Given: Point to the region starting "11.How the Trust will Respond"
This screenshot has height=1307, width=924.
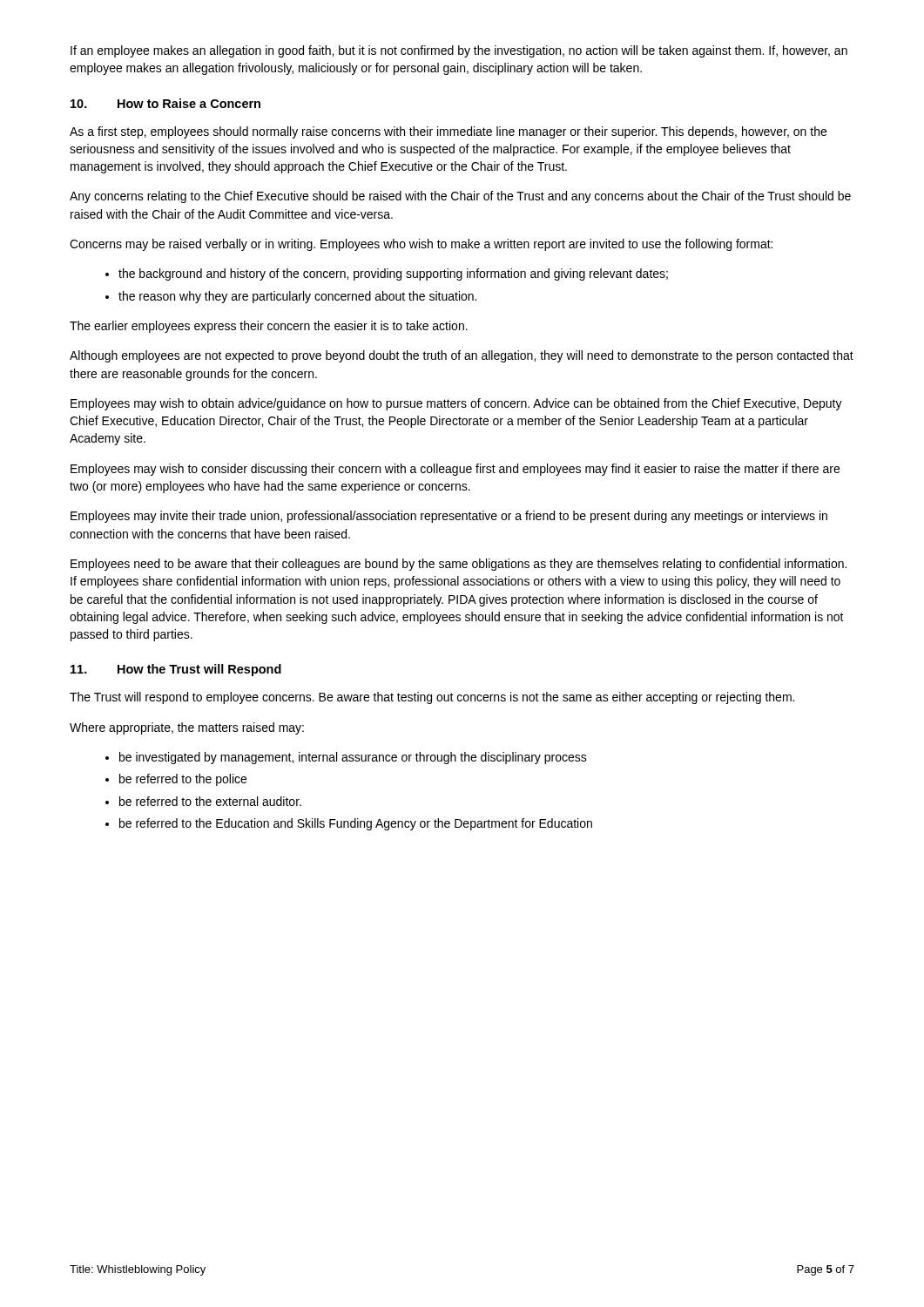Looking at the screenshot, I should 176,670.
